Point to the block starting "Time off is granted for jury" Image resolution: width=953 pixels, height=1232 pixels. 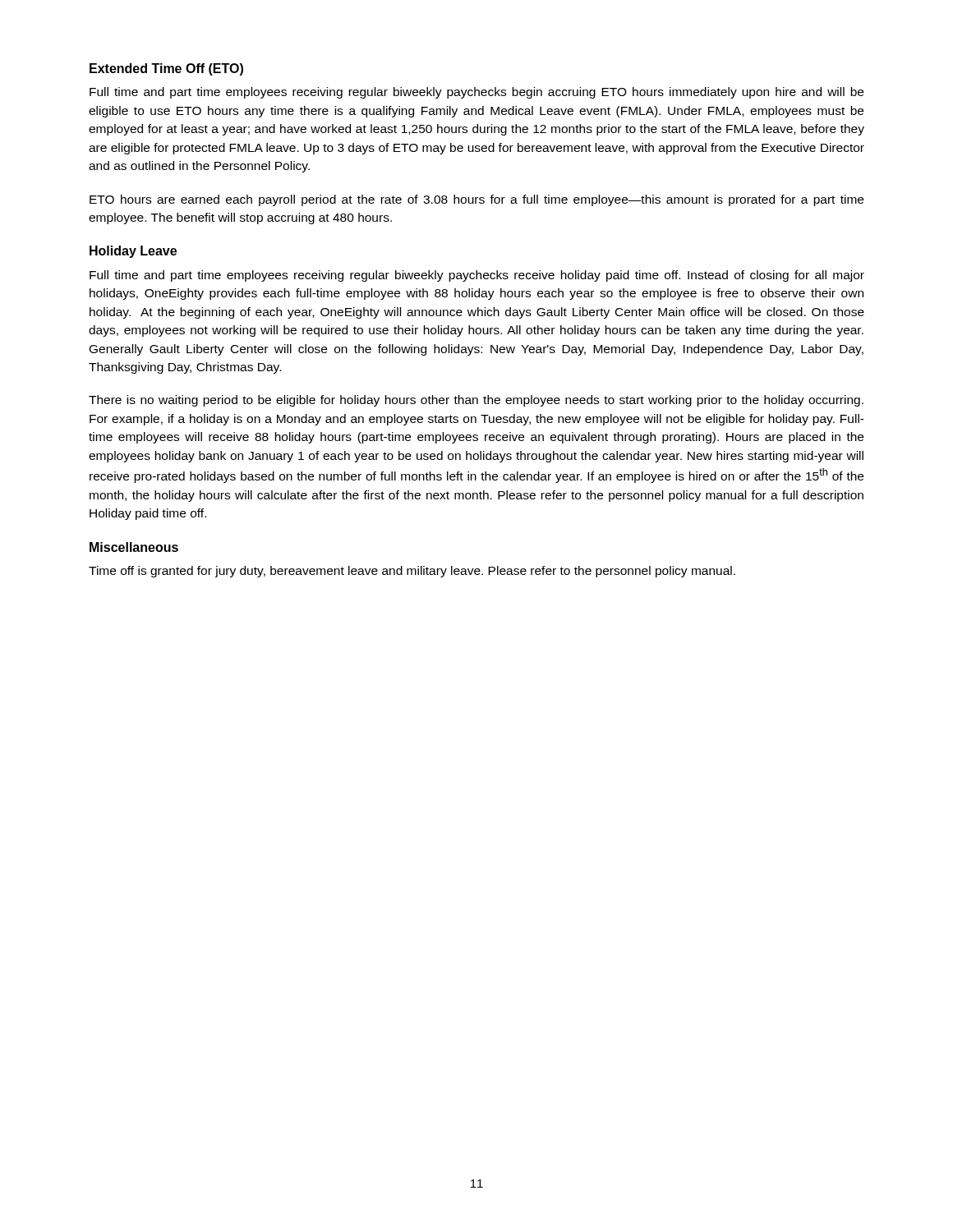click(x=412, y=570)
